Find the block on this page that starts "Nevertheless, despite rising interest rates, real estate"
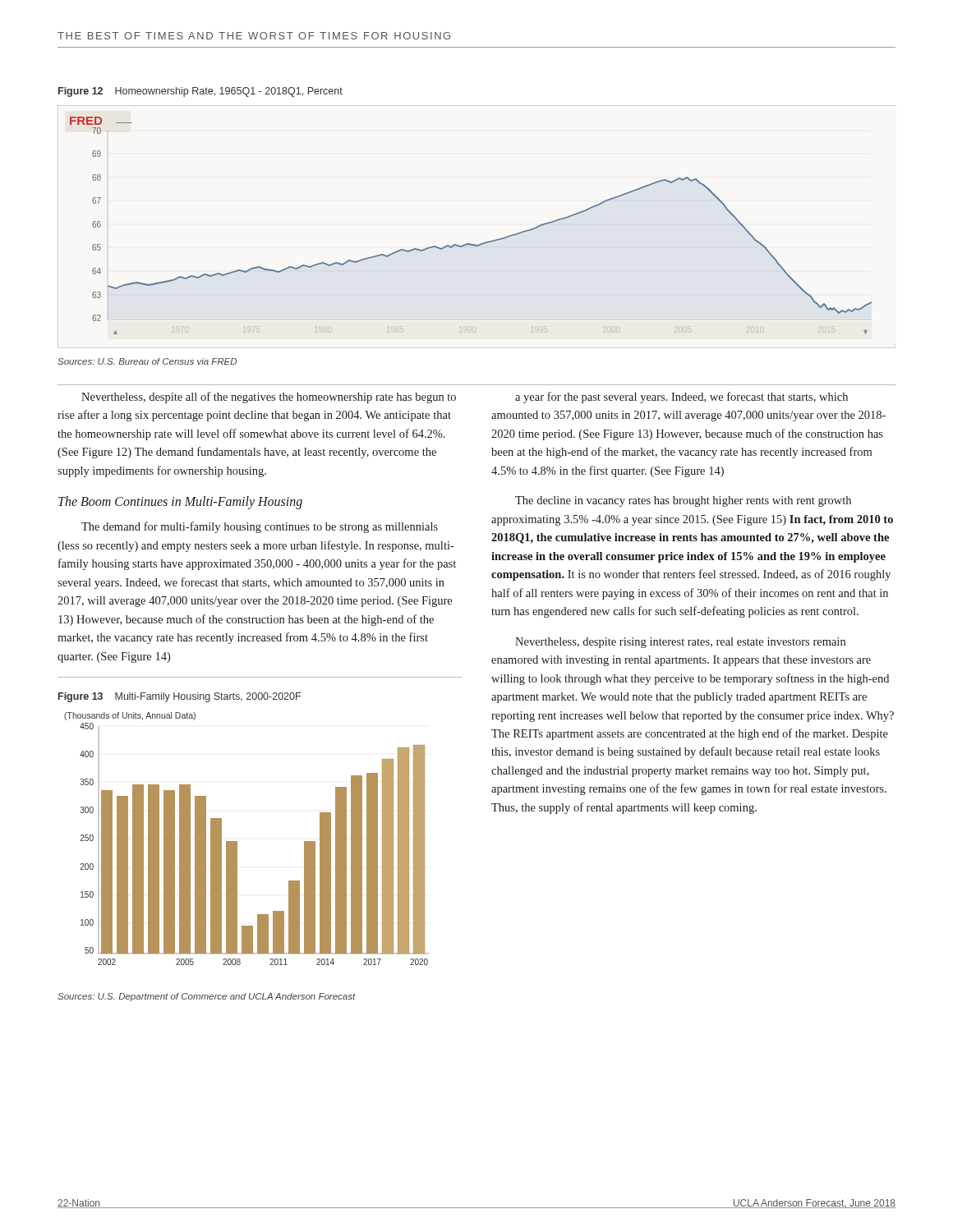This screenshot has height=1232, width=953. coord(693,724)
